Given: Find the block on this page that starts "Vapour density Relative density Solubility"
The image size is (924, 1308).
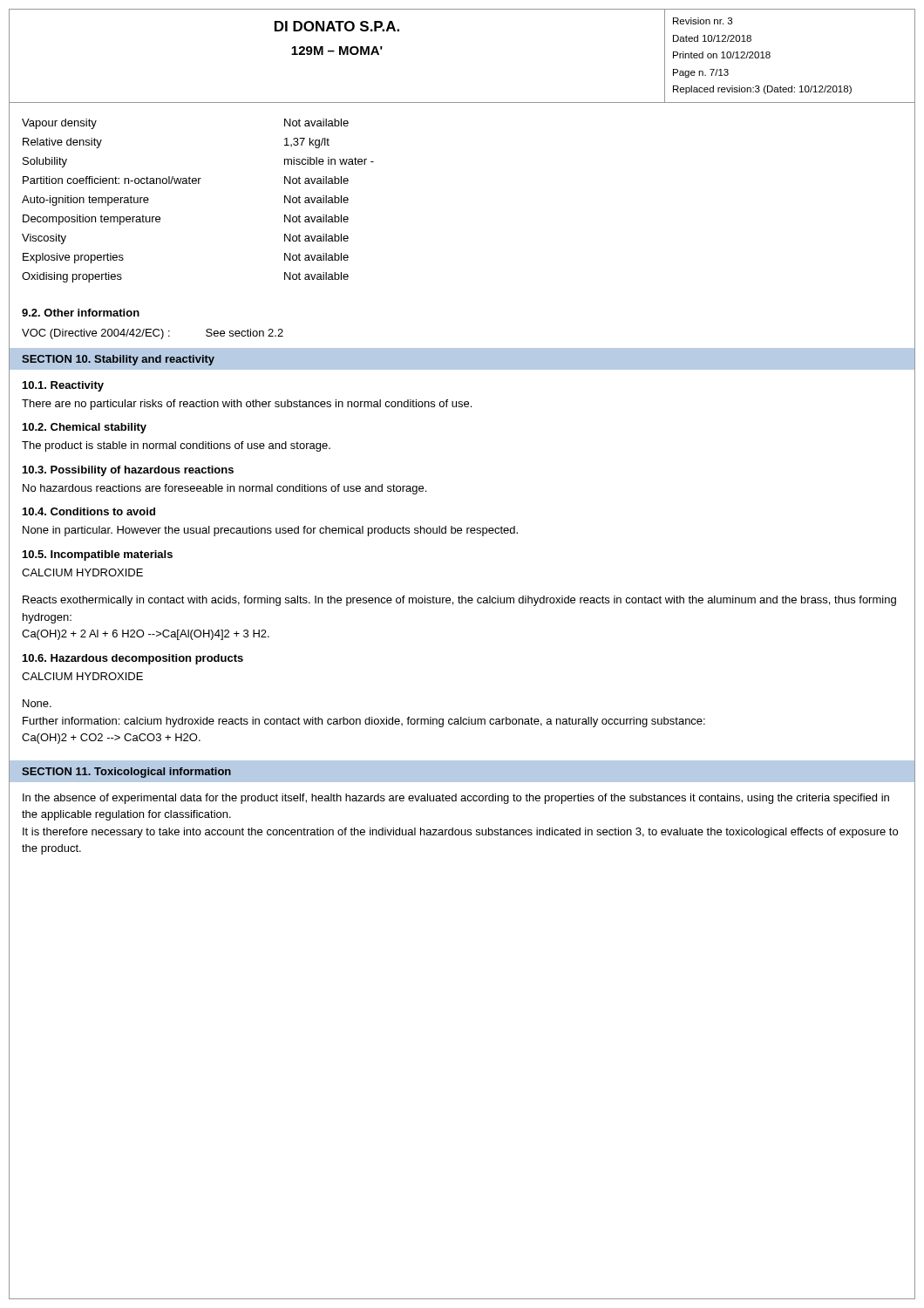Looking at the screenshot, I should [x=275, y=200].
